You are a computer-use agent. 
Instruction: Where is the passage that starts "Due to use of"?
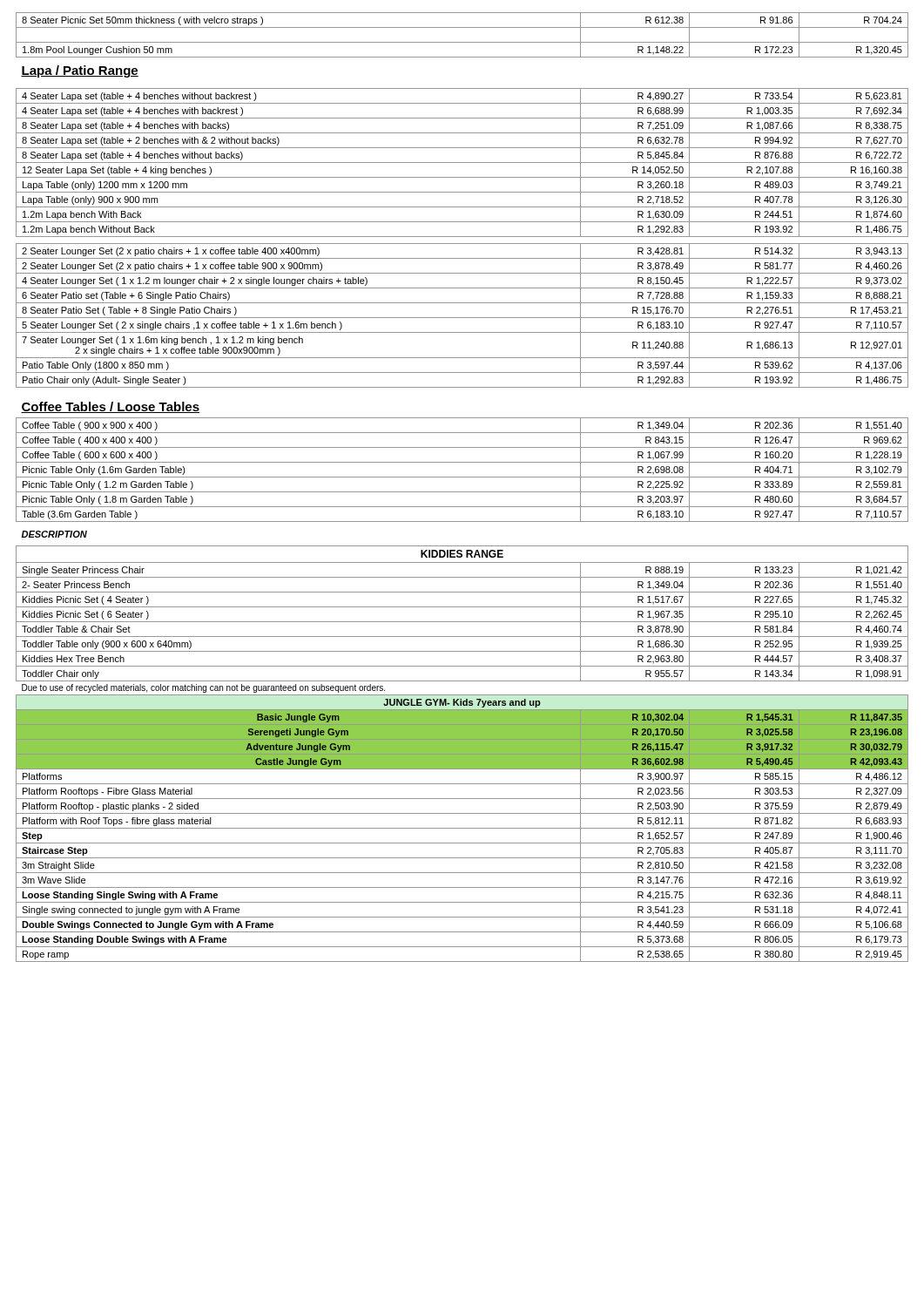pyautogui.click(x=204, y=688)
